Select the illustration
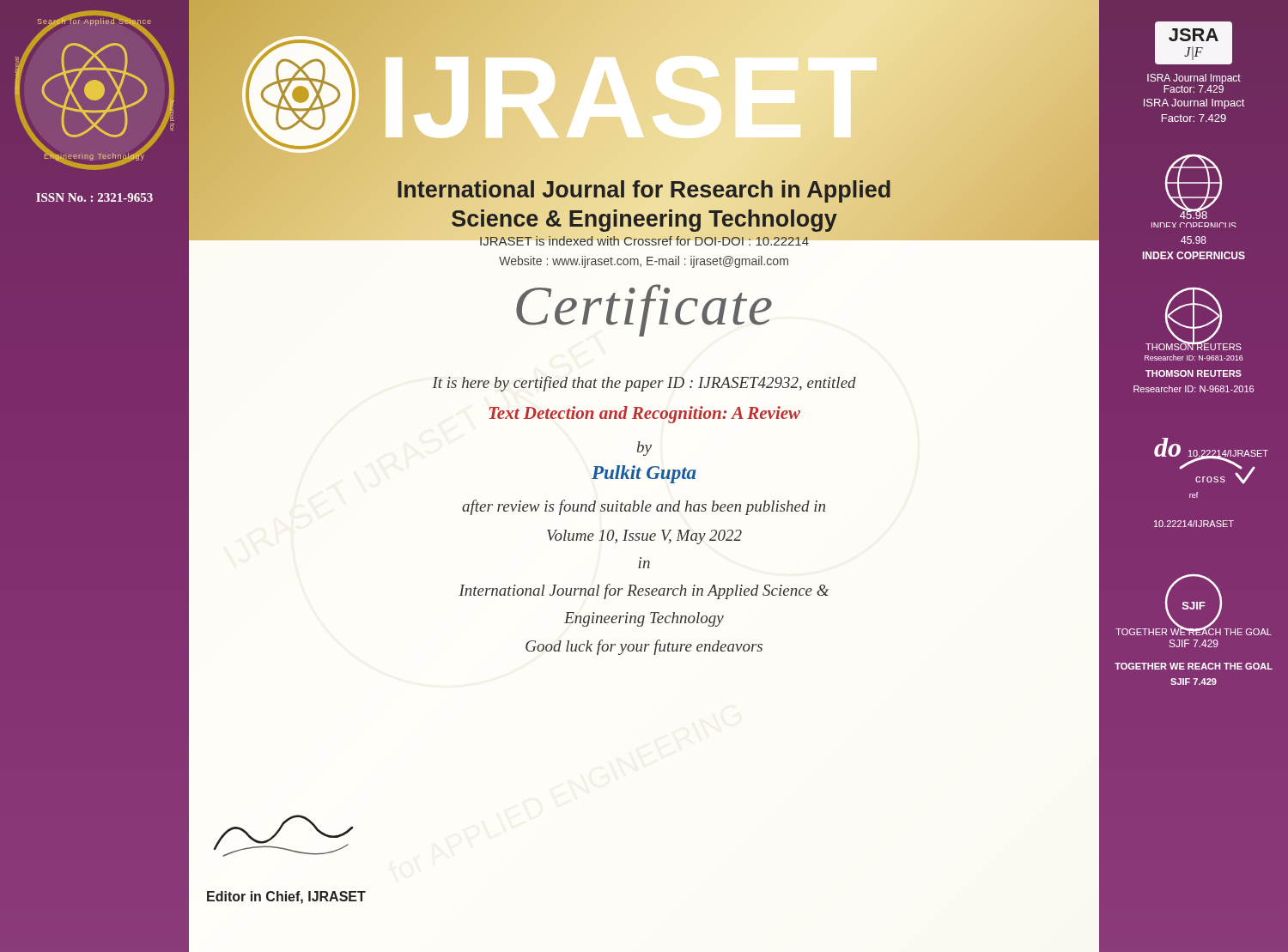1288x952 pixels. pyautogui.click(x=283, y=832)
